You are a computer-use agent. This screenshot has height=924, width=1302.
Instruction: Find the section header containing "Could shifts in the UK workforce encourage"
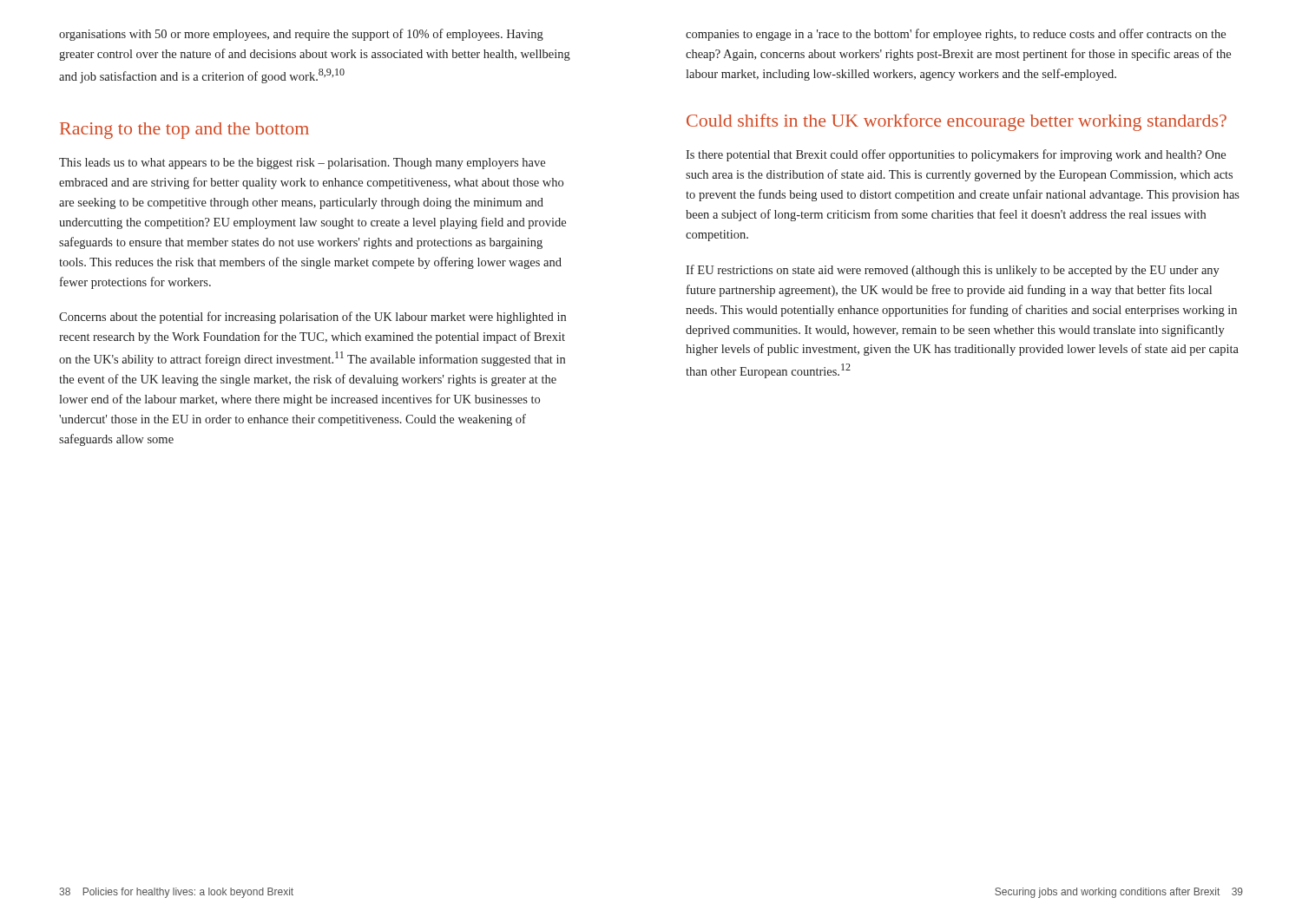956,120
